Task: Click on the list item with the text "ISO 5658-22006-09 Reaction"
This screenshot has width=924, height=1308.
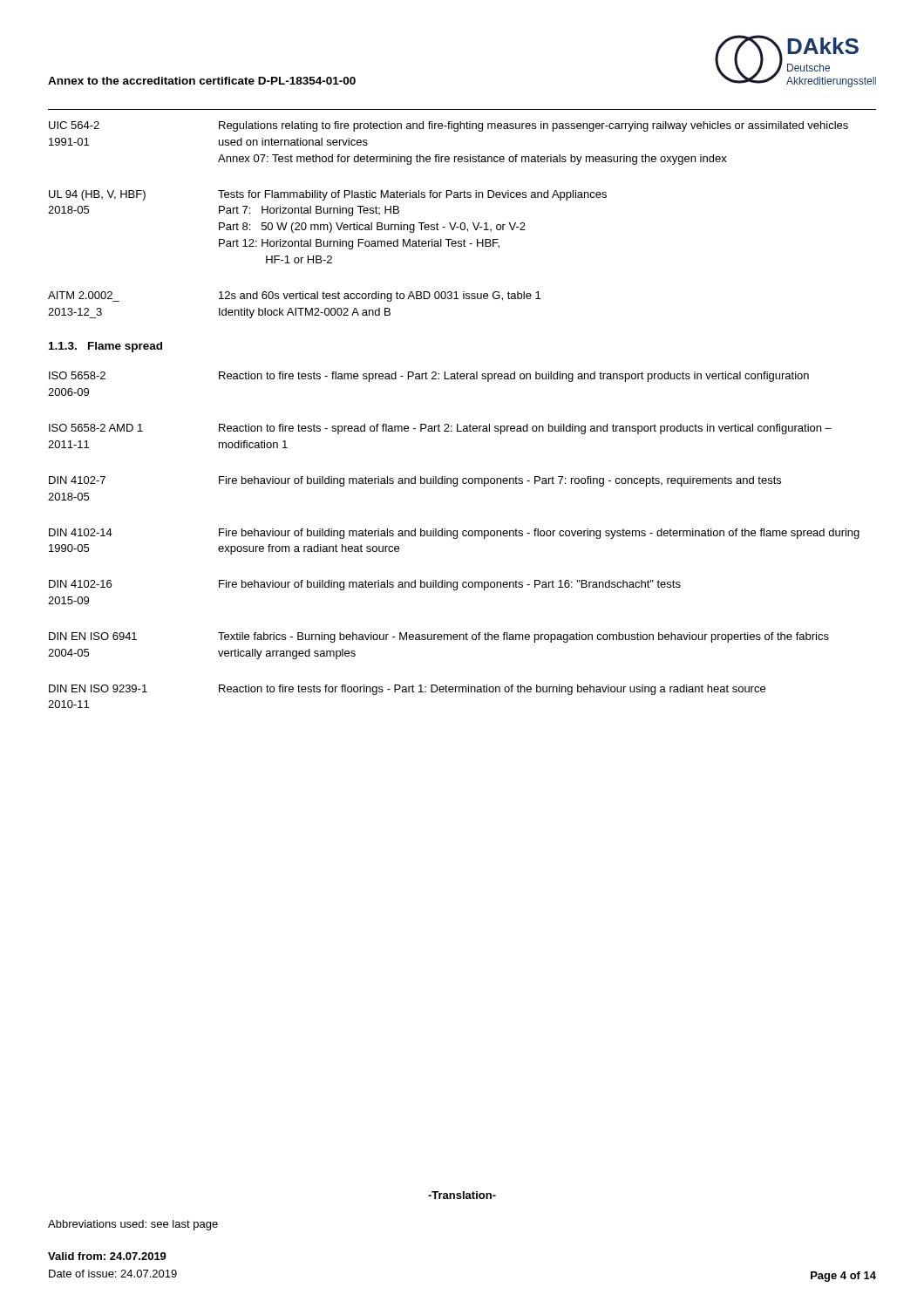Action: click(462, 385)
